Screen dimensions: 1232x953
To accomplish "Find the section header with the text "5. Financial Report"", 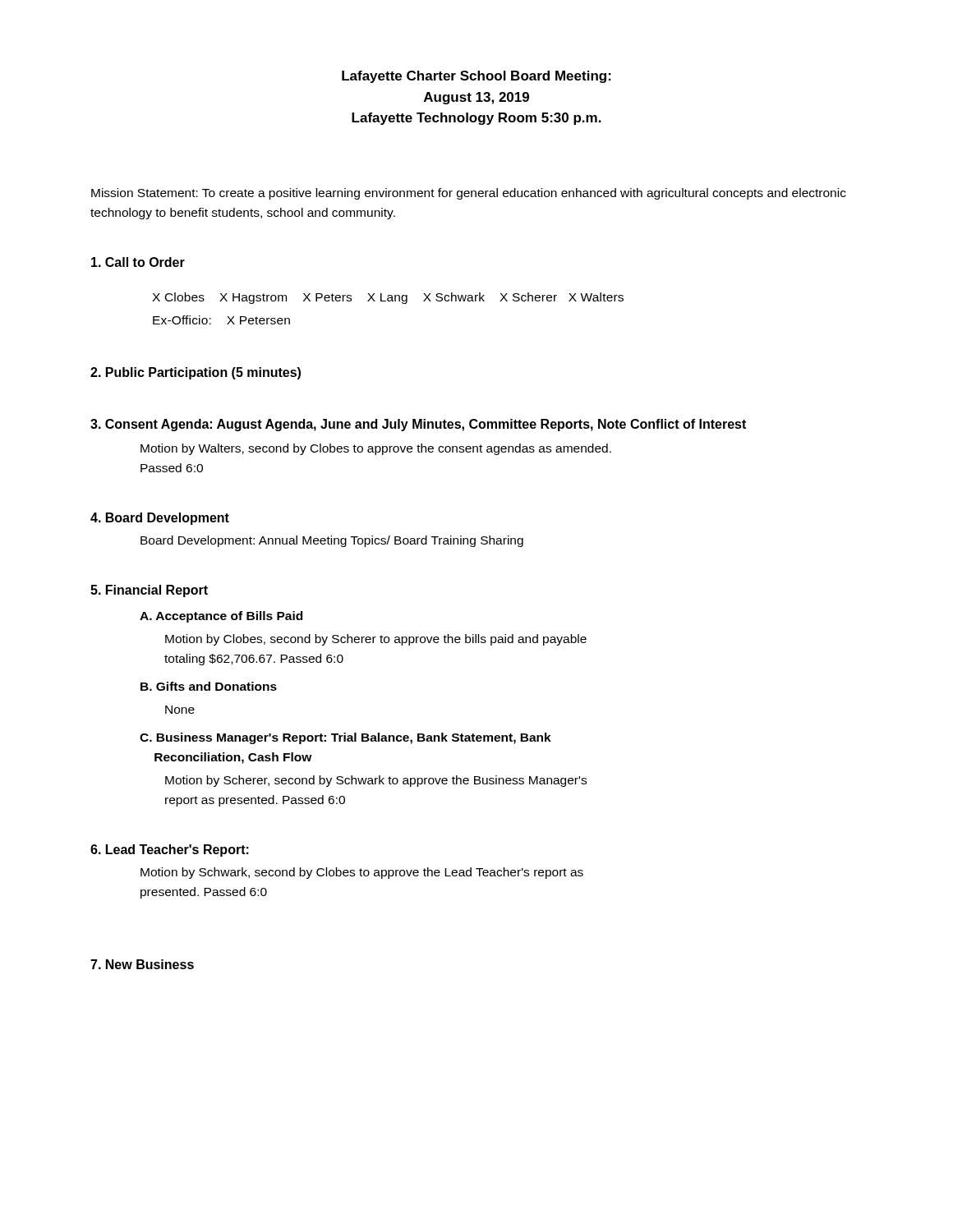I will (x=149, y=590).
